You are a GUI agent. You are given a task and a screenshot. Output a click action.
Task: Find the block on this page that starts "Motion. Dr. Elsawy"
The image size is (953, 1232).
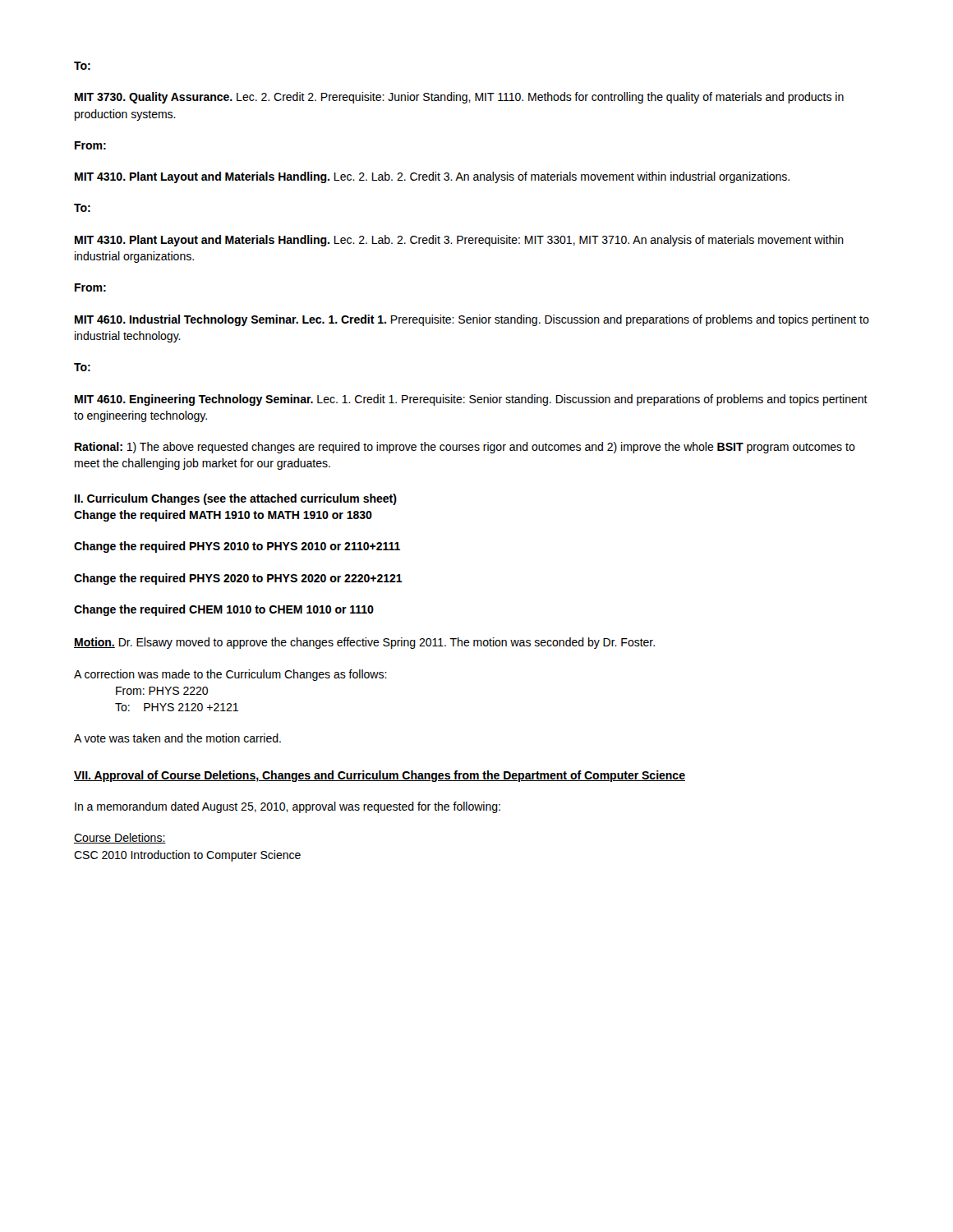(x=365, y=642)
